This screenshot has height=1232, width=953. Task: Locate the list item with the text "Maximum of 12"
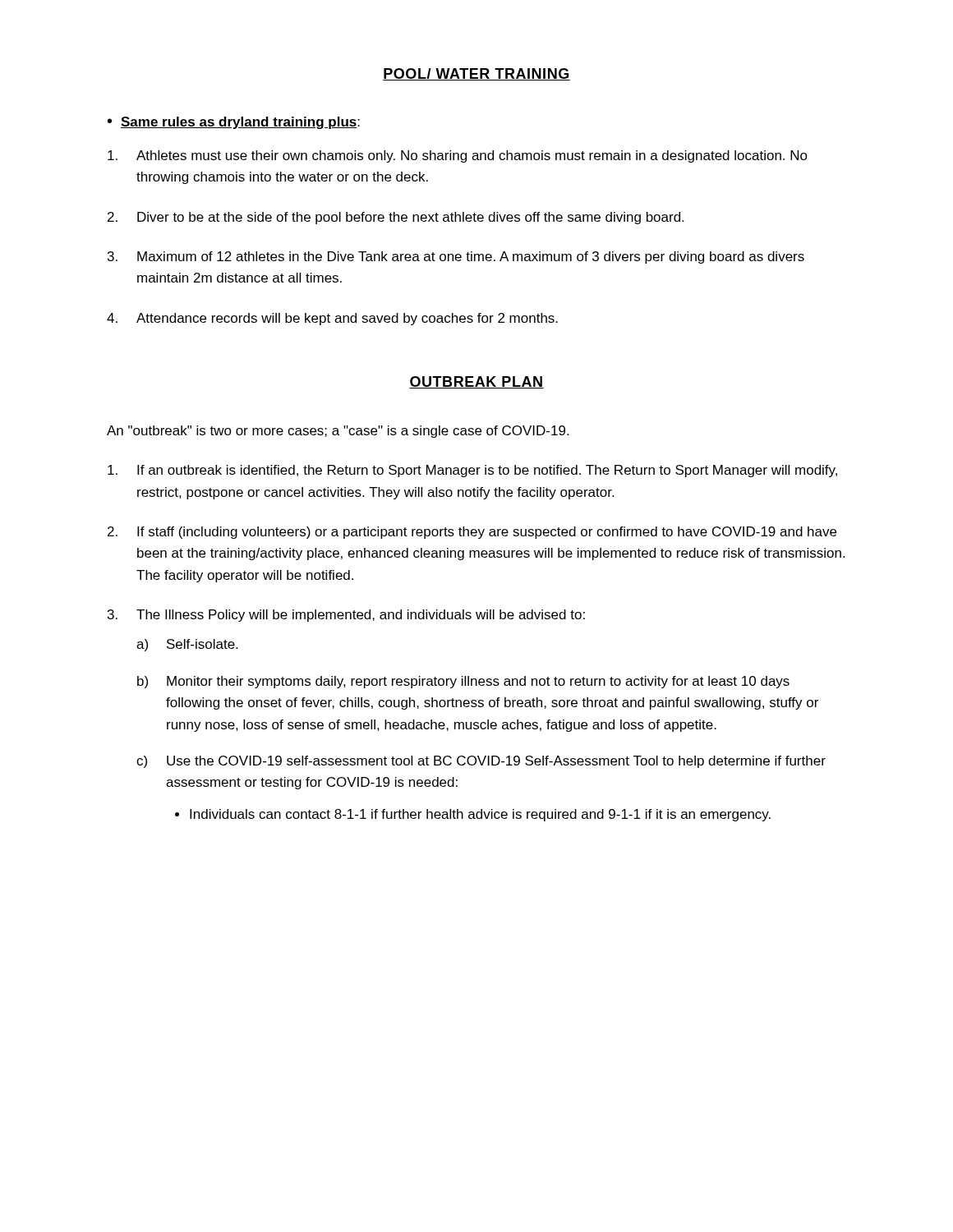tap(470, 267)
